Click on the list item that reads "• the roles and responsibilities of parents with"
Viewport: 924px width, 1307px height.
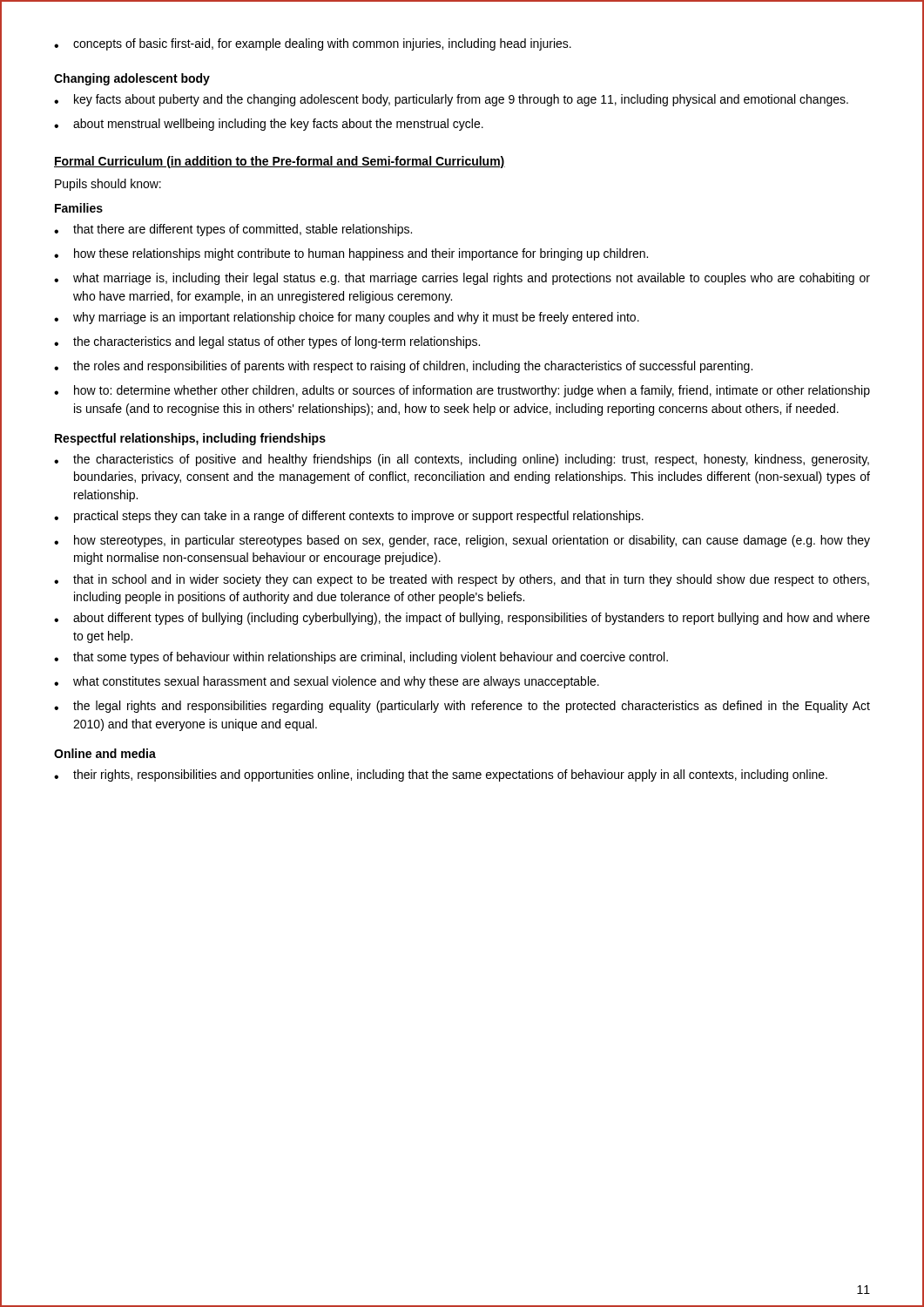(x=462, y=368)
